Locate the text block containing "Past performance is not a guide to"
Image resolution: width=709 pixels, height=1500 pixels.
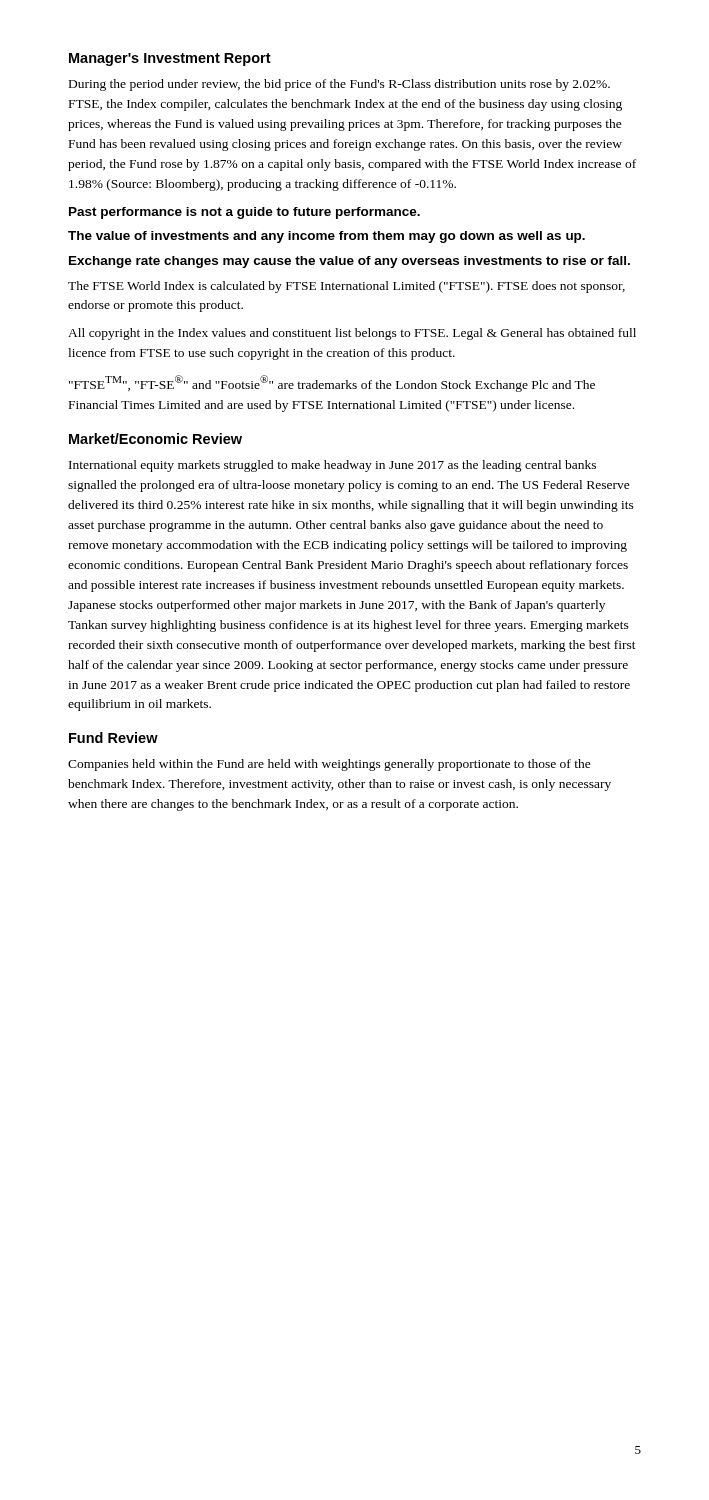pyautogui.click(x=244, y=211)
